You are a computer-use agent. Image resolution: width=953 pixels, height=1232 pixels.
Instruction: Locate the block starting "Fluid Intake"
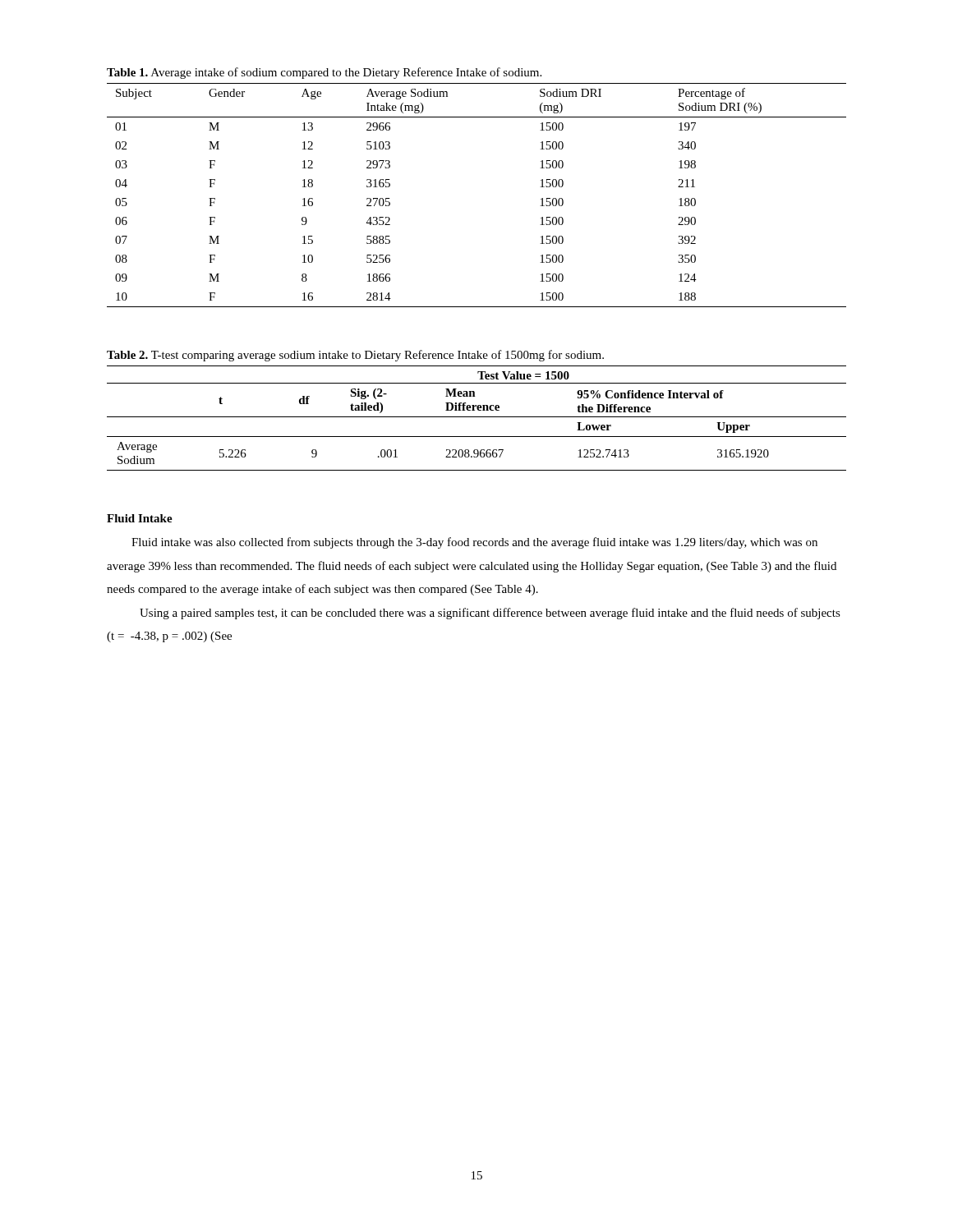(140, 518)
